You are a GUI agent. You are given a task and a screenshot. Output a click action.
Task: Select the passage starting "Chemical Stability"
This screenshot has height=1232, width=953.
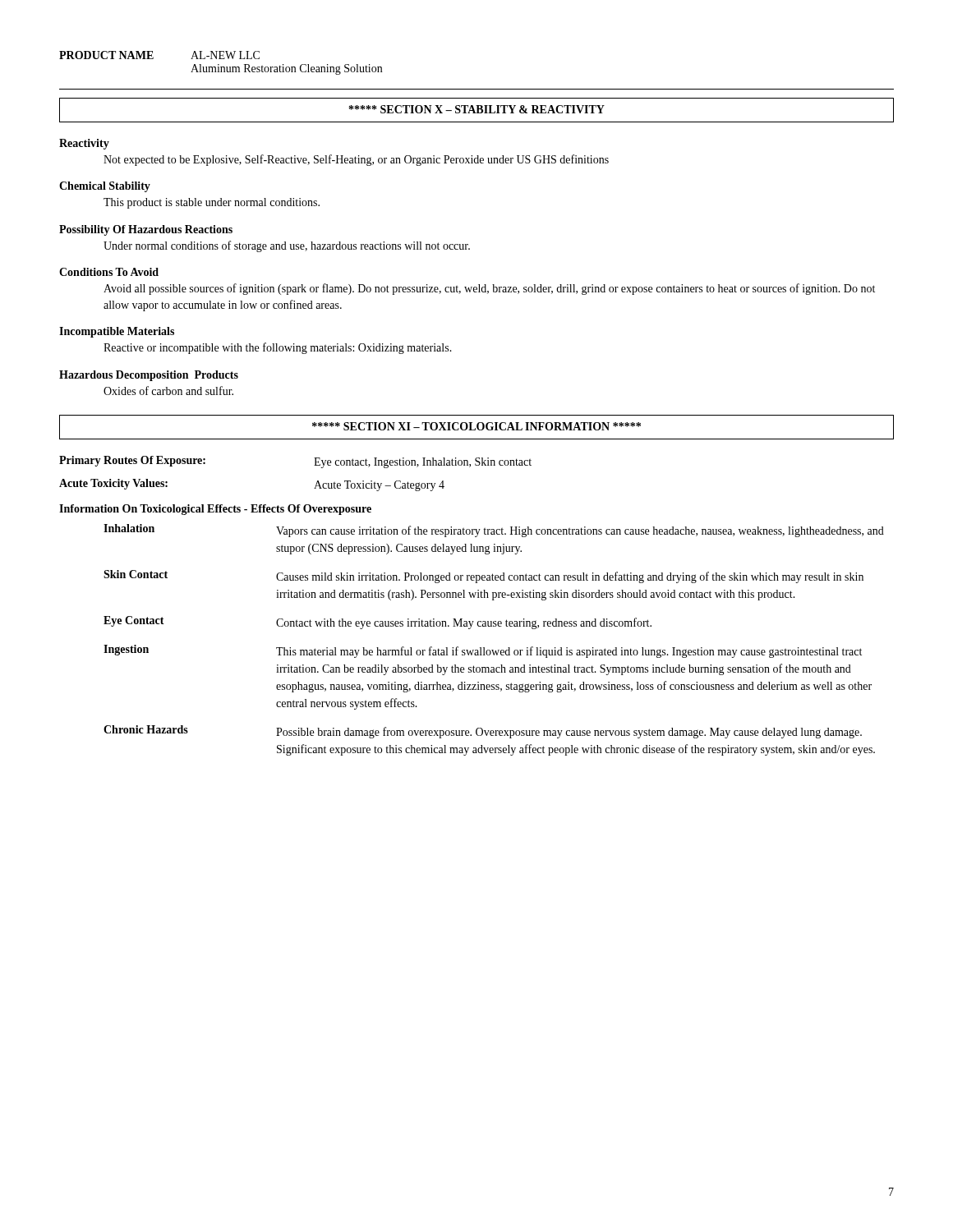point(105,186)
